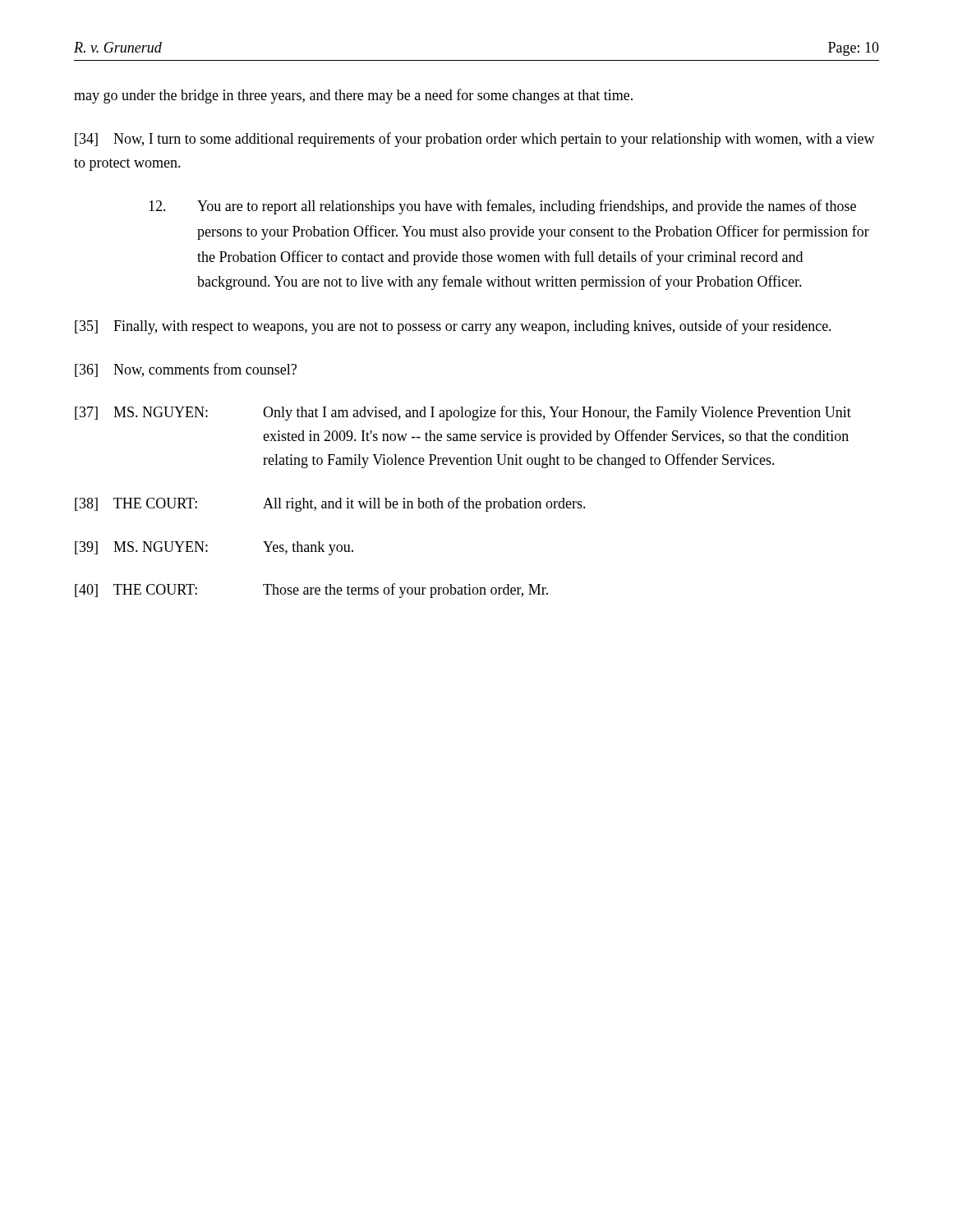Find the text that says "[36] Now, comments from counsel?"
This screenshot has width=953, height=1232.
186,369
